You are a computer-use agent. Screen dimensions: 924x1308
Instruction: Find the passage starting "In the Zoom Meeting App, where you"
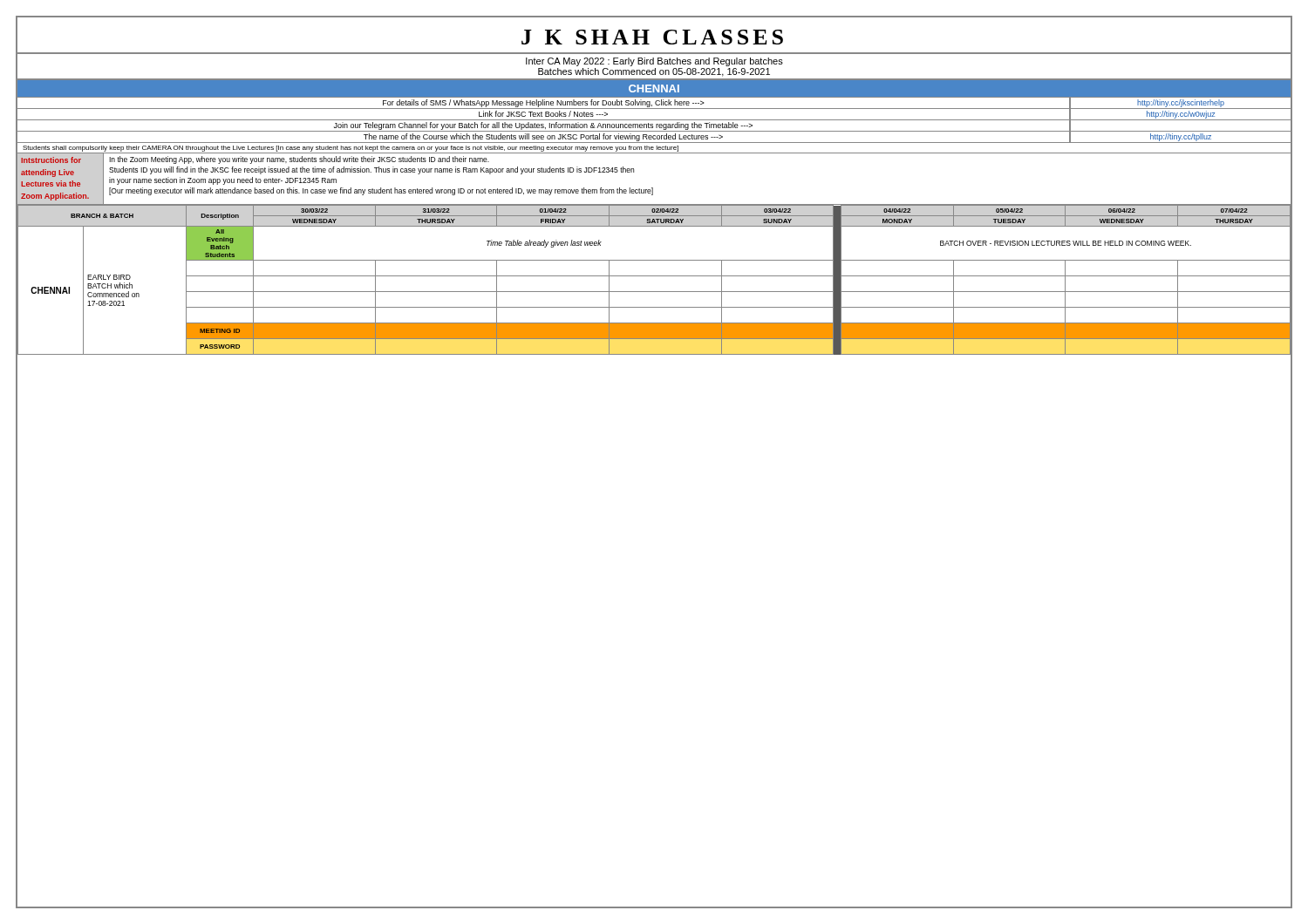coord(381,175)
